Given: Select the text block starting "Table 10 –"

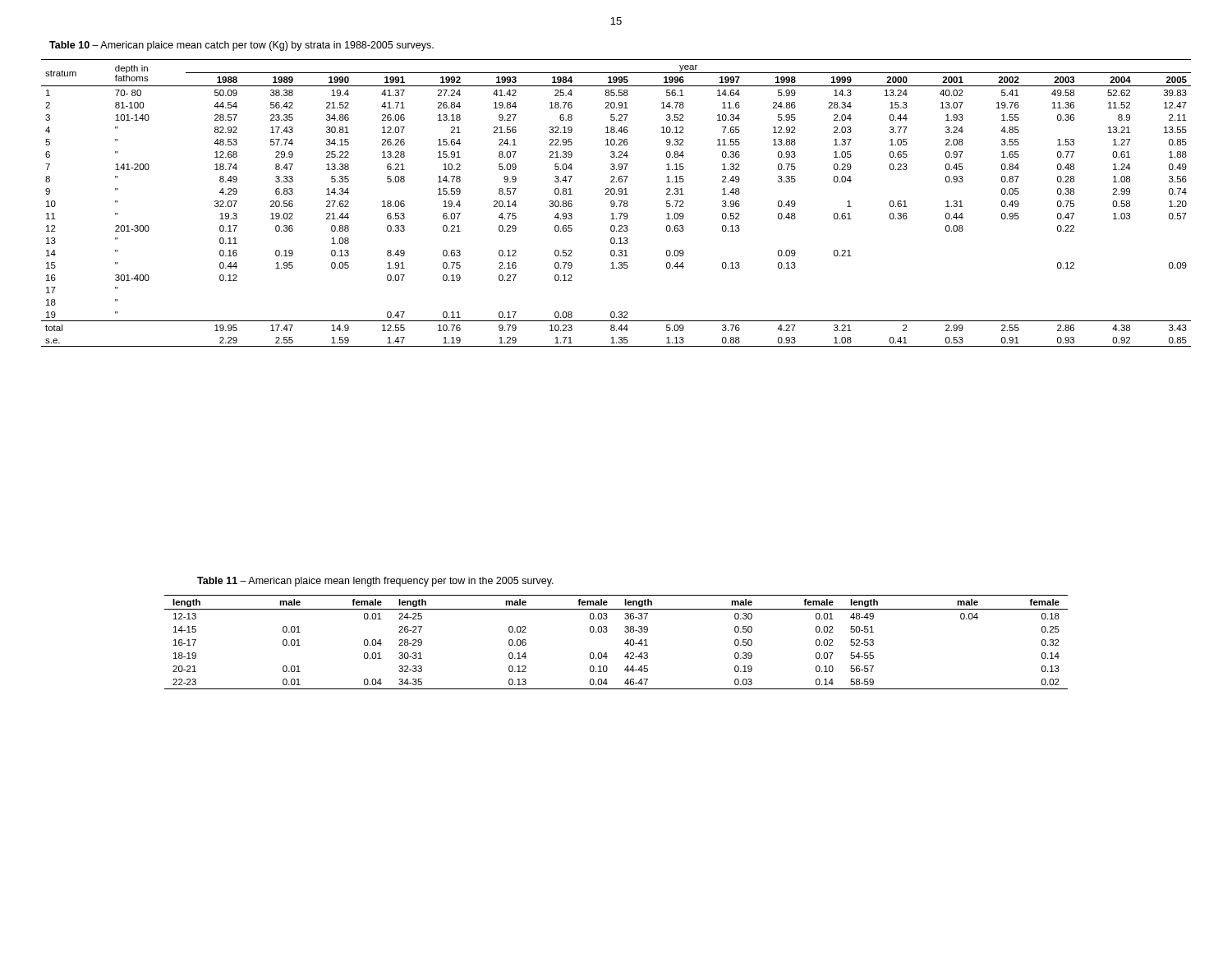Looking at the screenshot, I should [242, 45].
